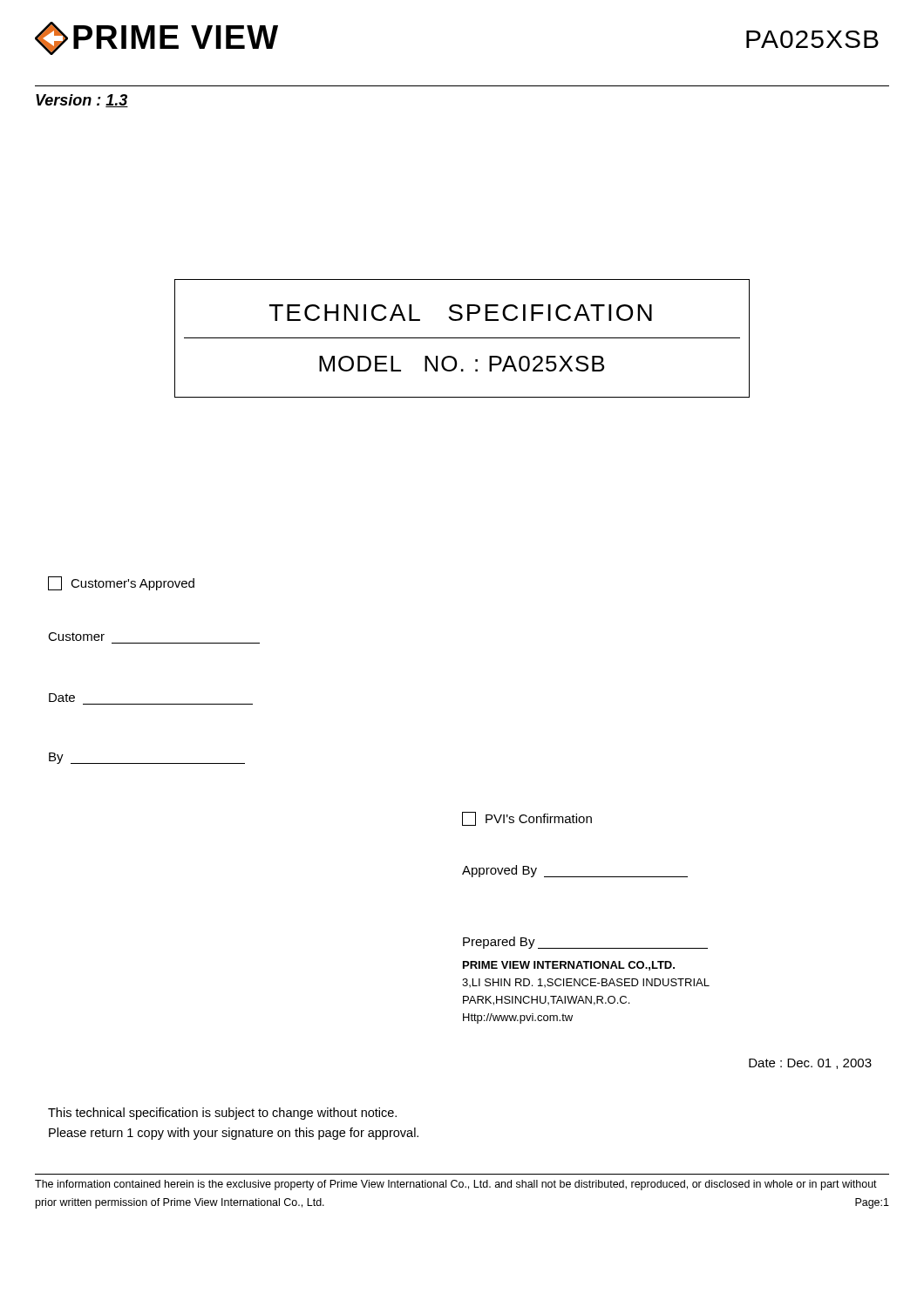Locate the text block that reads "Date : Dec. 01 ,"

pos(810,1063)
